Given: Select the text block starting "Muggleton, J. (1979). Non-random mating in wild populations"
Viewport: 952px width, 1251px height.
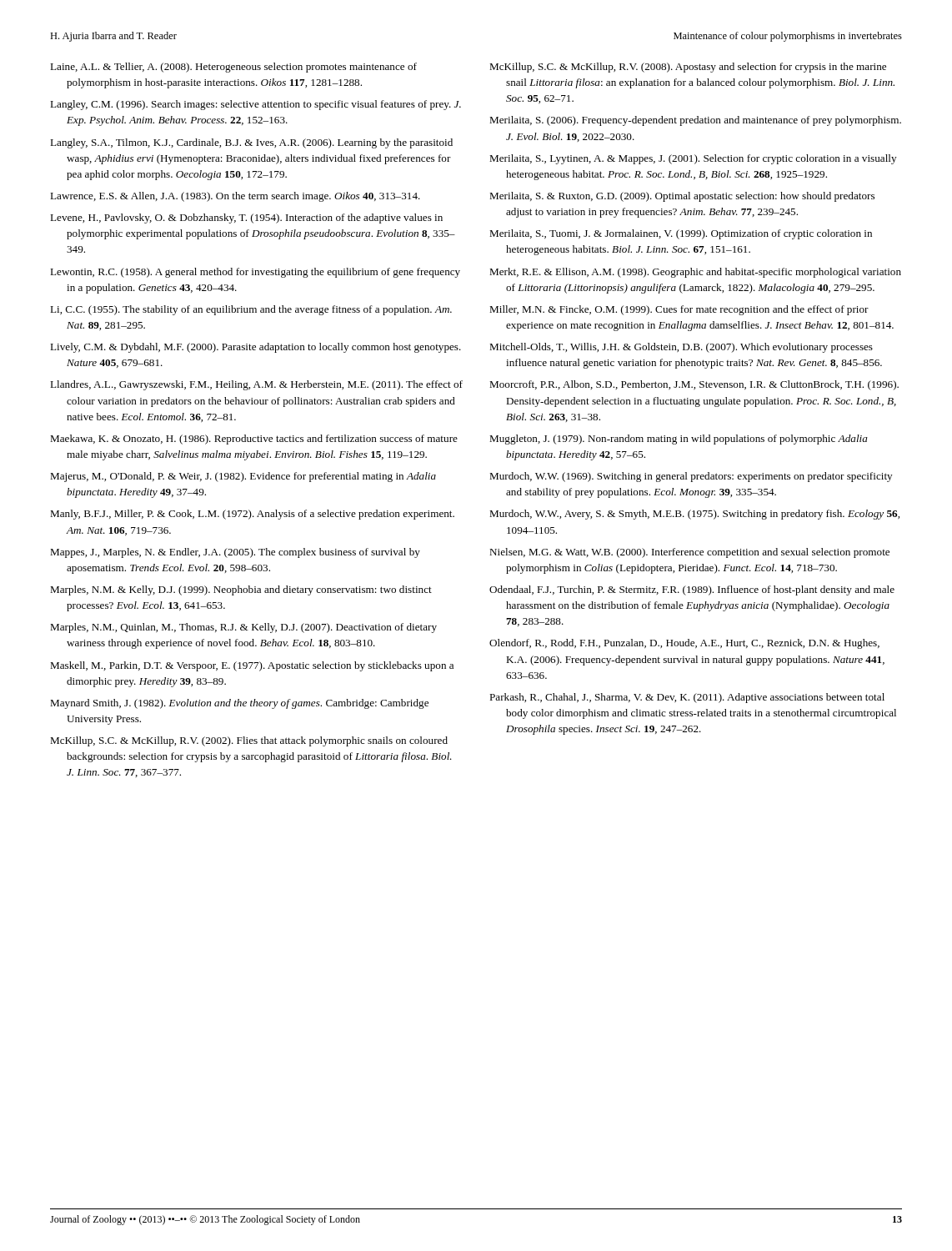Looking at the screenshot, I should click(678, 446).
